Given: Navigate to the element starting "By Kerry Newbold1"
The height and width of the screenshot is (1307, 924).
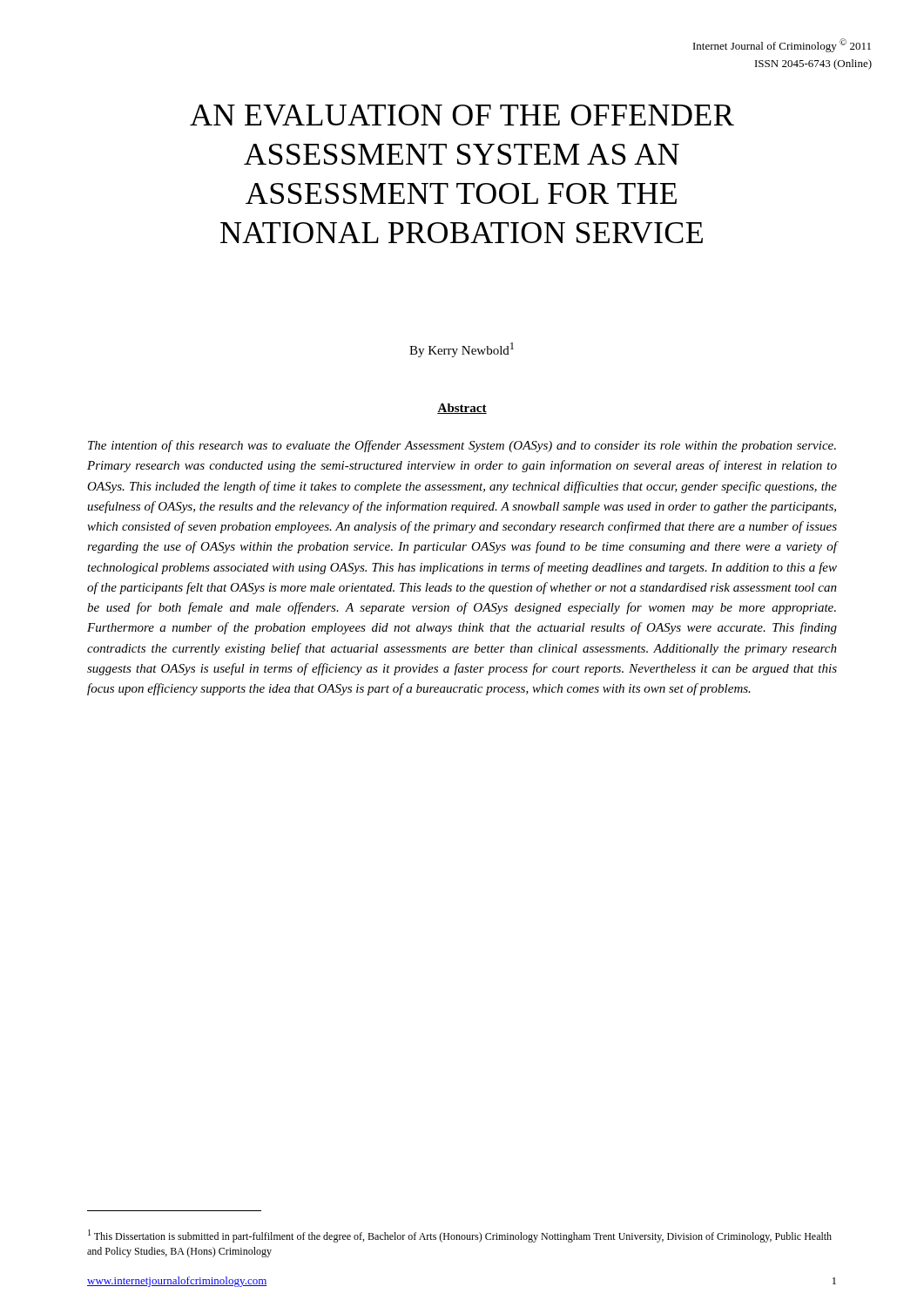Looking at the screenshot, I should [462, 349].
